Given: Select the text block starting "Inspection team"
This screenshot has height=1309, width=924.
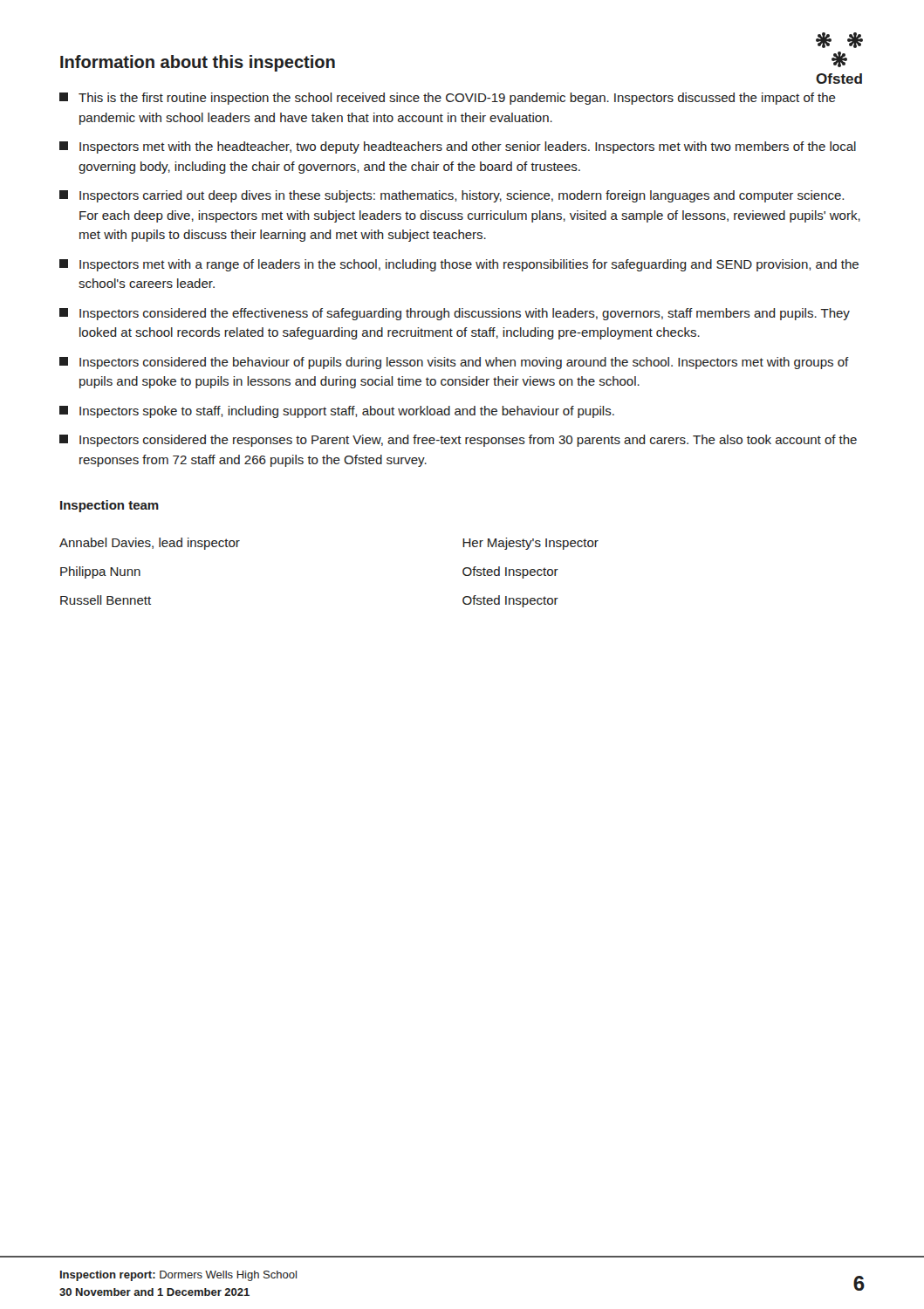Looking at the screenshot, I should pos(110,506).
